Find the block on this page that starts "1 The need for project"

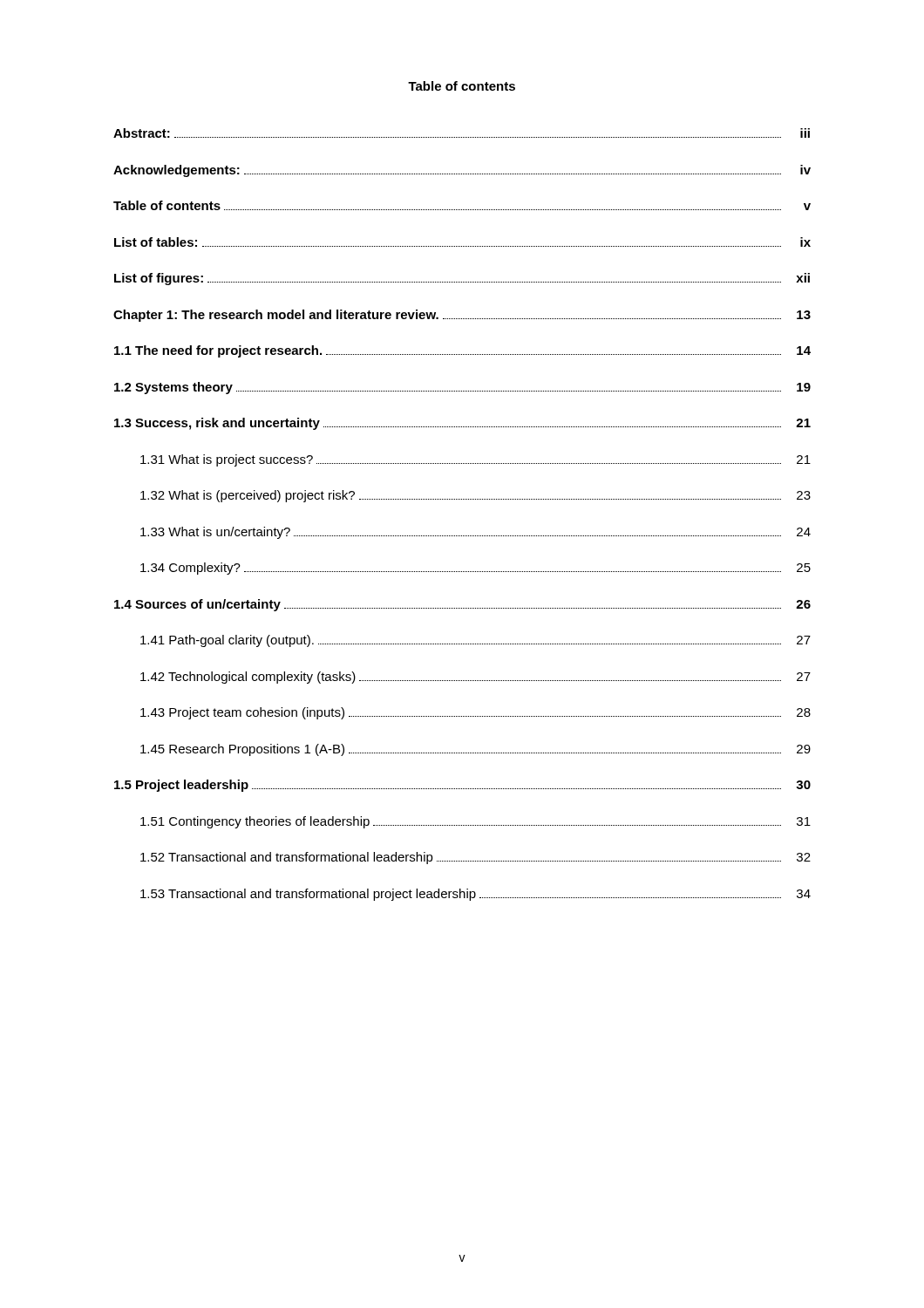[462, 350]
